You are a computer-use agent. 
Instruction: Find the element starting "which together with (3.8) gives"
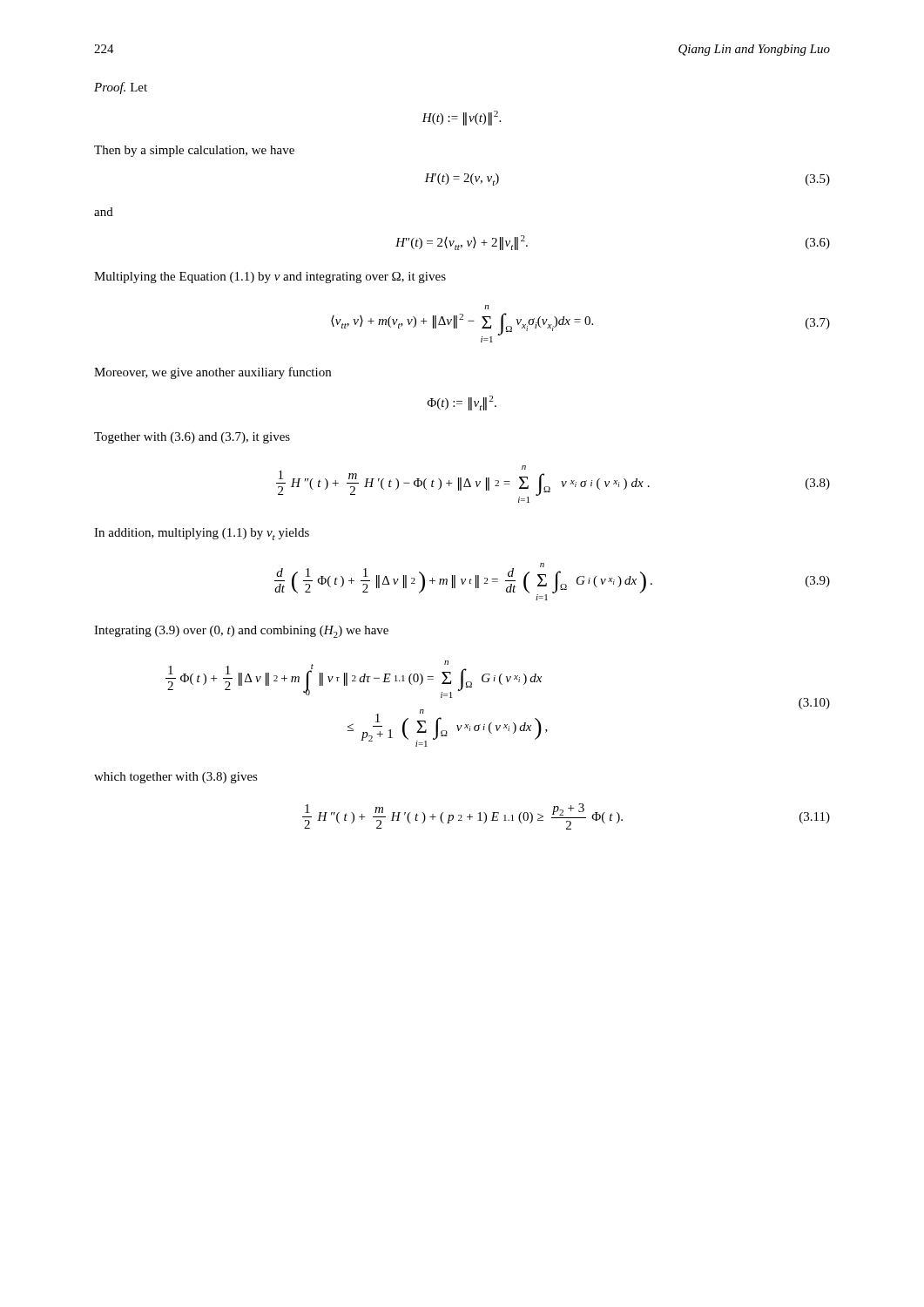click(x=176, y=776)
